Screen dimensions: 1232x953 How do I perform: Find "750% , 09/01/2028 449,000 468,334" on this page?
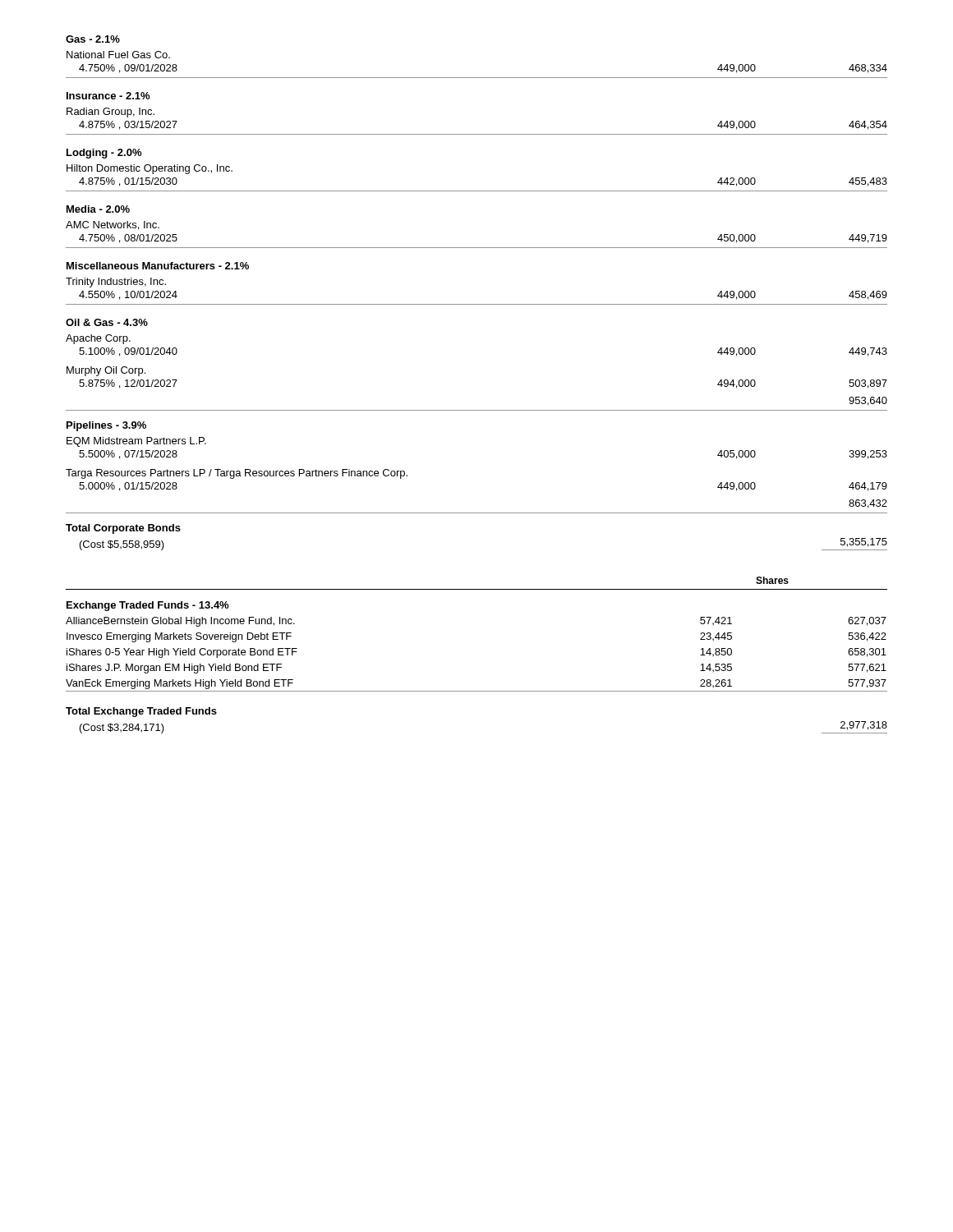point(476,68)
